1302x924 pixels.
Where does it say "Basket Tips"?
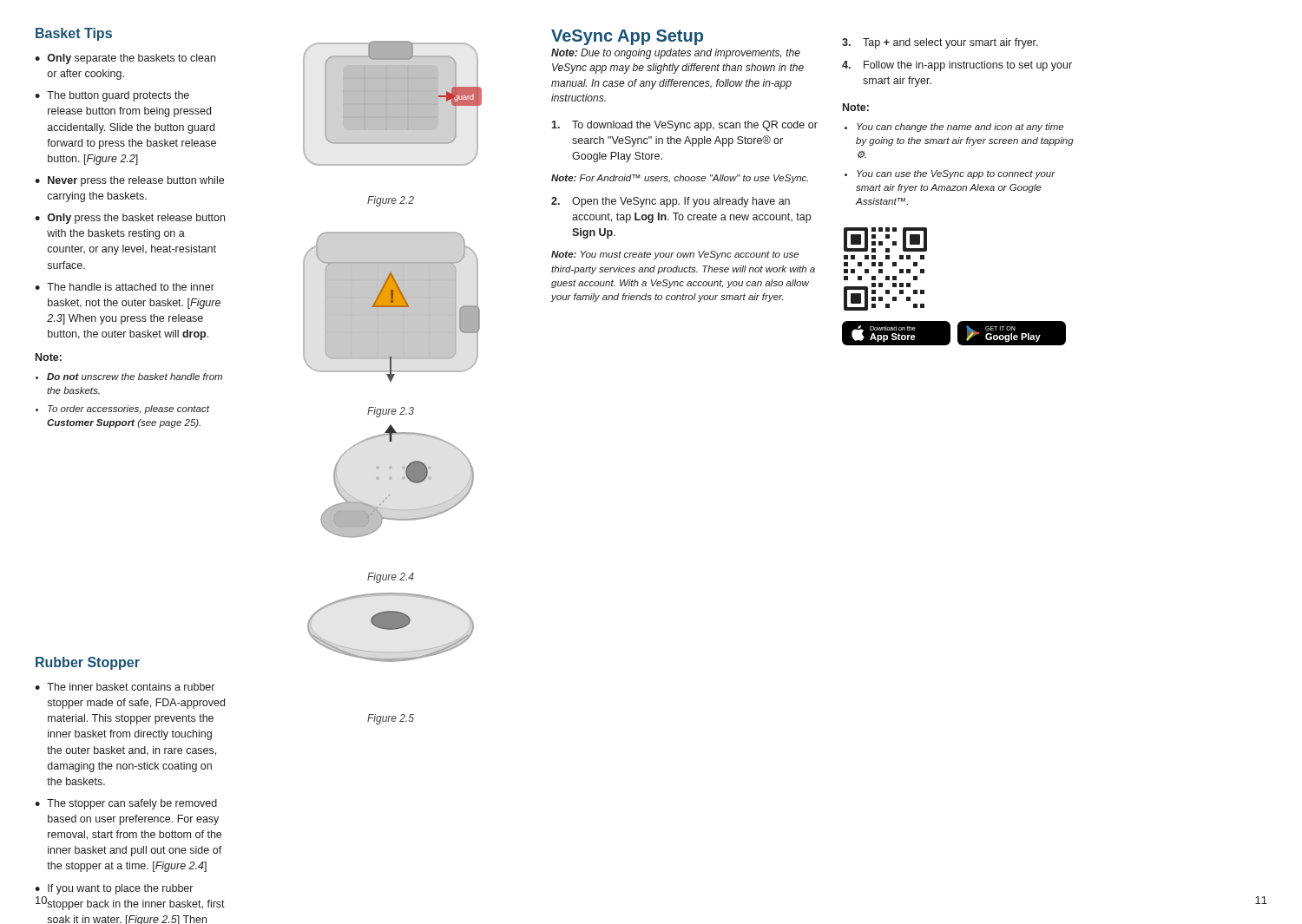point(74,33)
